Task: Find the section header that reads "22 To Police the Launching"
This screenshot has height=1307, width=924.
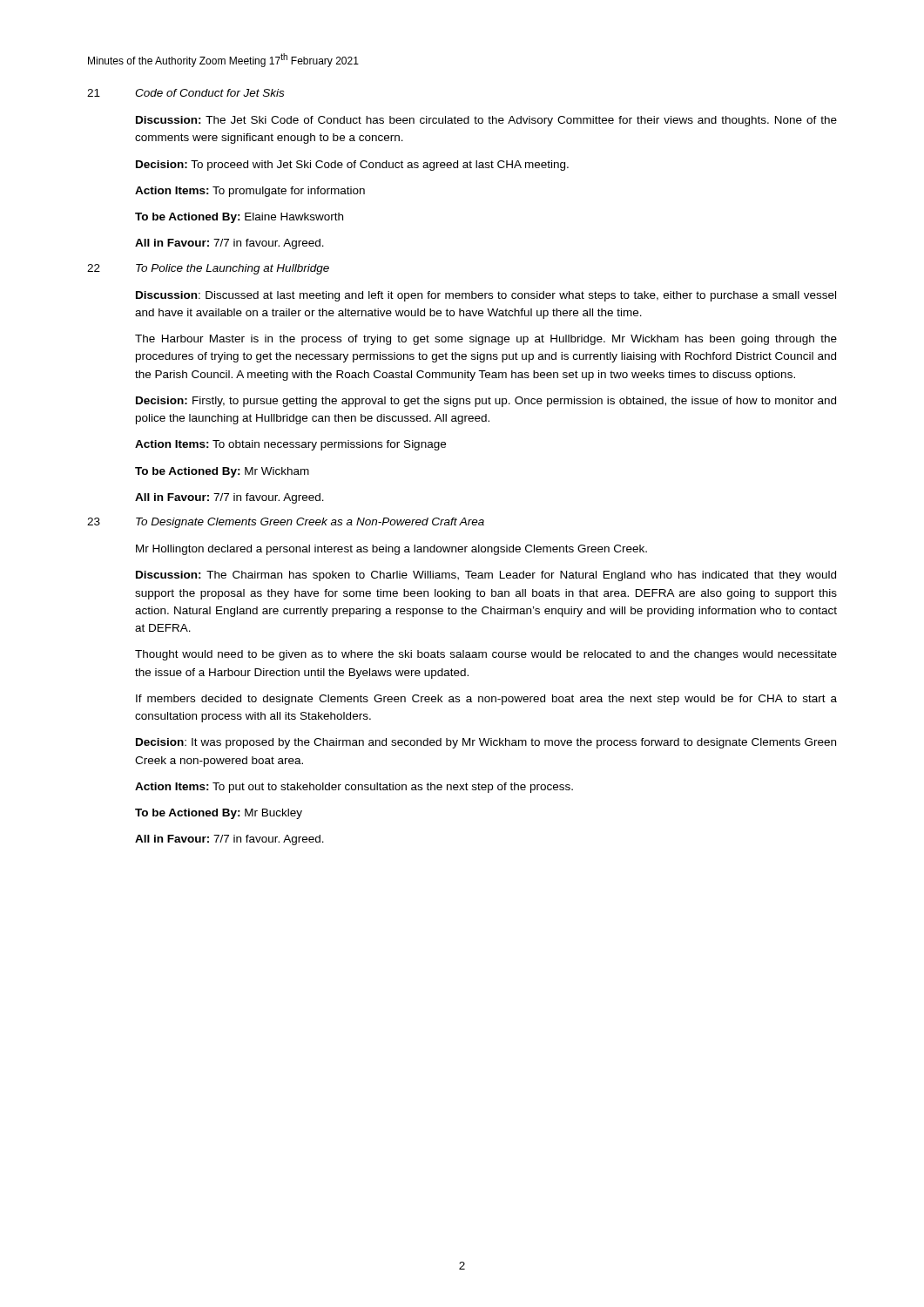Action: (x=208, y=268)
